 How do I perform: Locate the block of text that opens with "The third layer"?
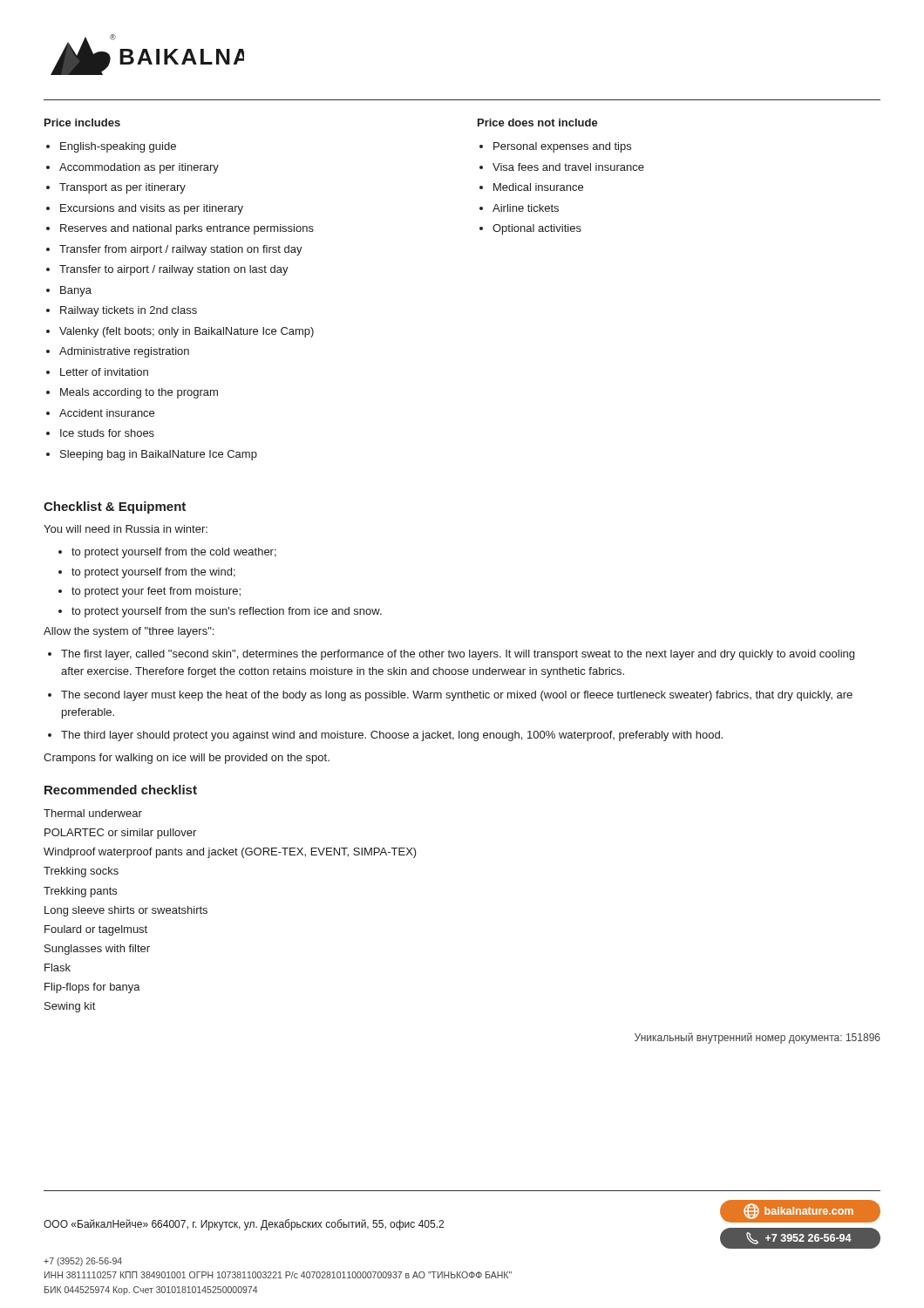tap(392, 735)
